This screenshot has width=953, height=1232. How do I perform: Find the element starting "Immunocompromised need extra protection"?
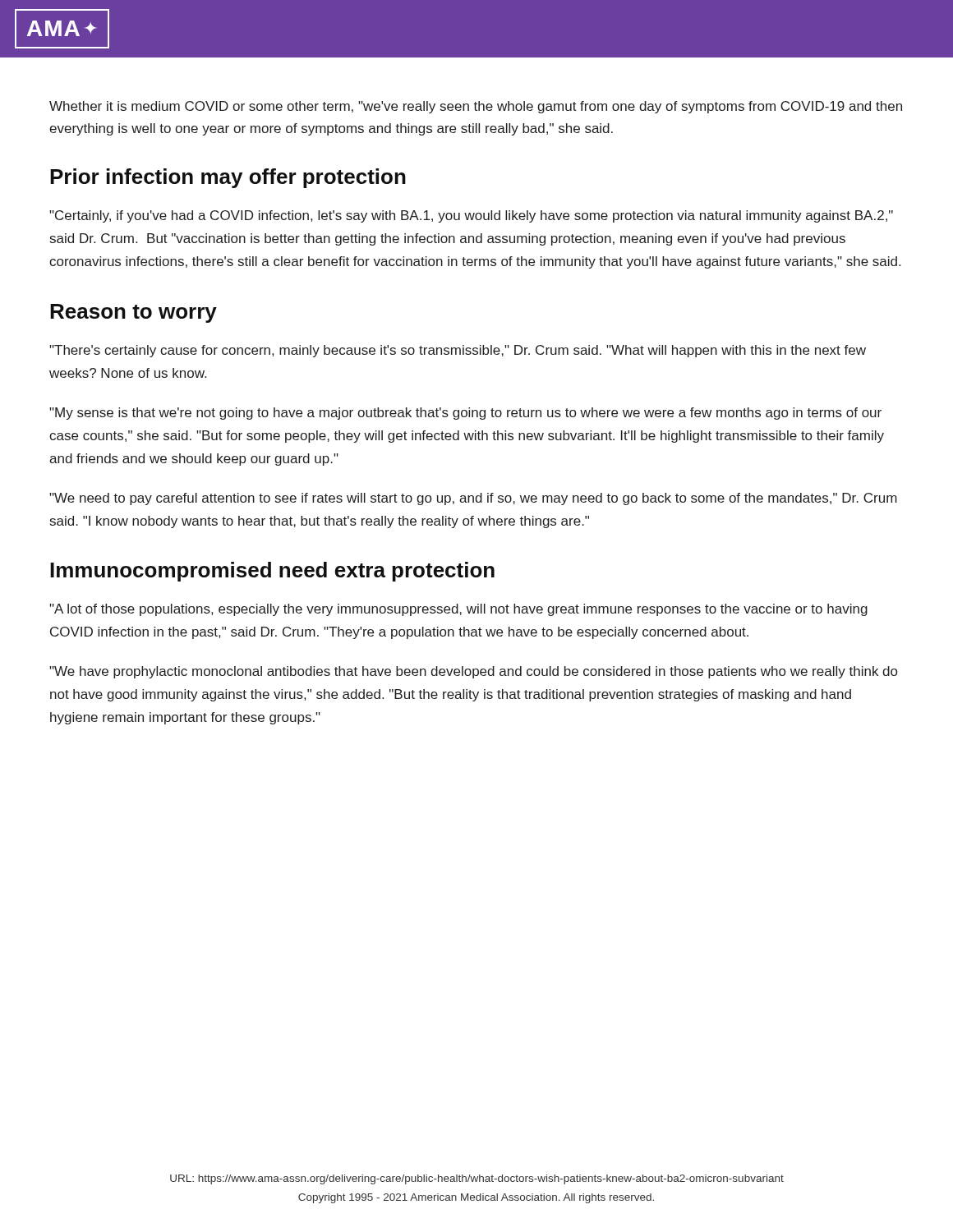tap(272, 570)
